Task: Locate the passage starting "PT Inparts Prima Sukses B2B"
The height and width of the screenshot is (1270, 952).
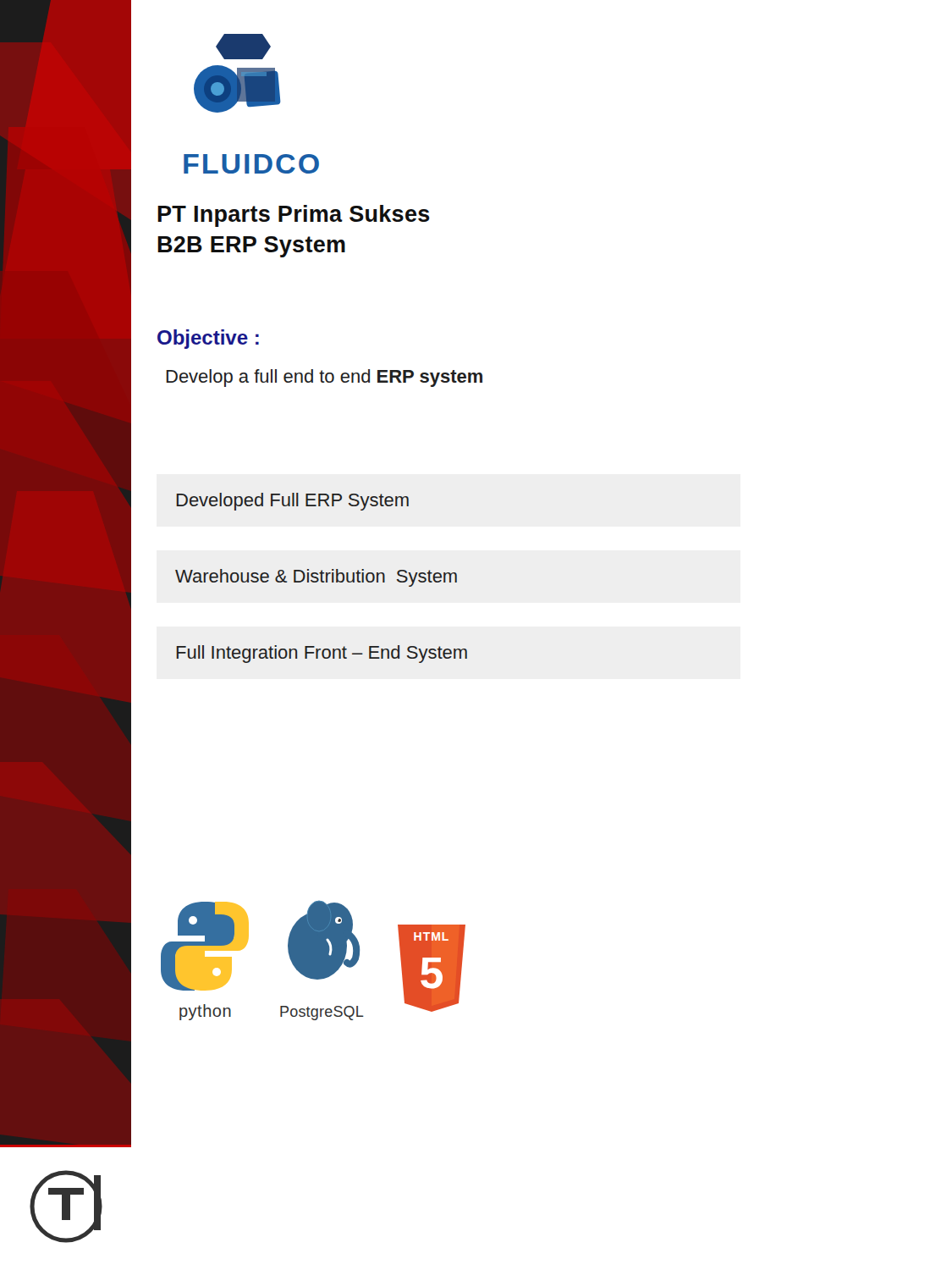Action: [293, 230]
